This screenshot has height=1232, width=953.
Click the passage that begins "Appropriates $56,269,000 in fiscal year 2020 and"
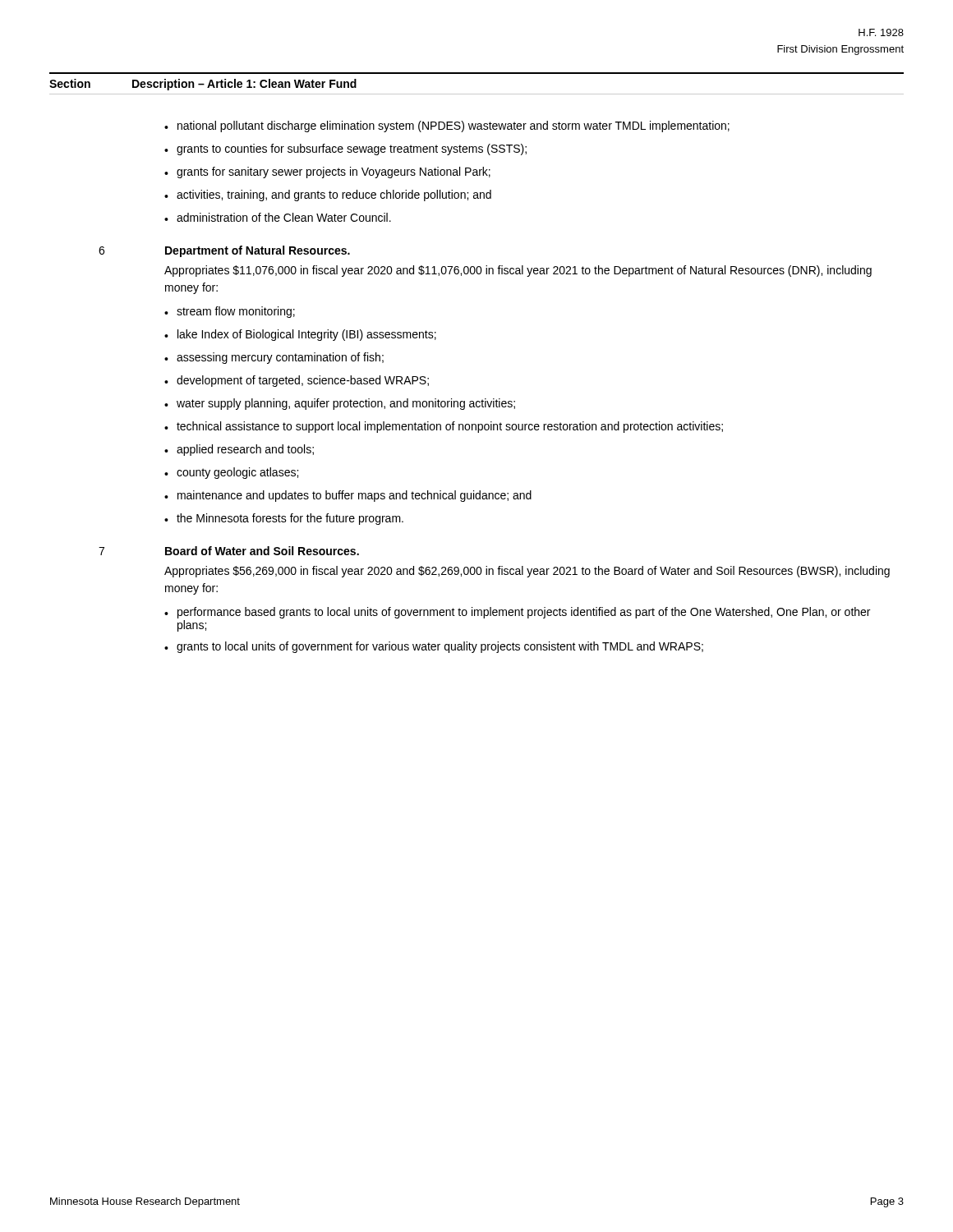coord(527,579)
